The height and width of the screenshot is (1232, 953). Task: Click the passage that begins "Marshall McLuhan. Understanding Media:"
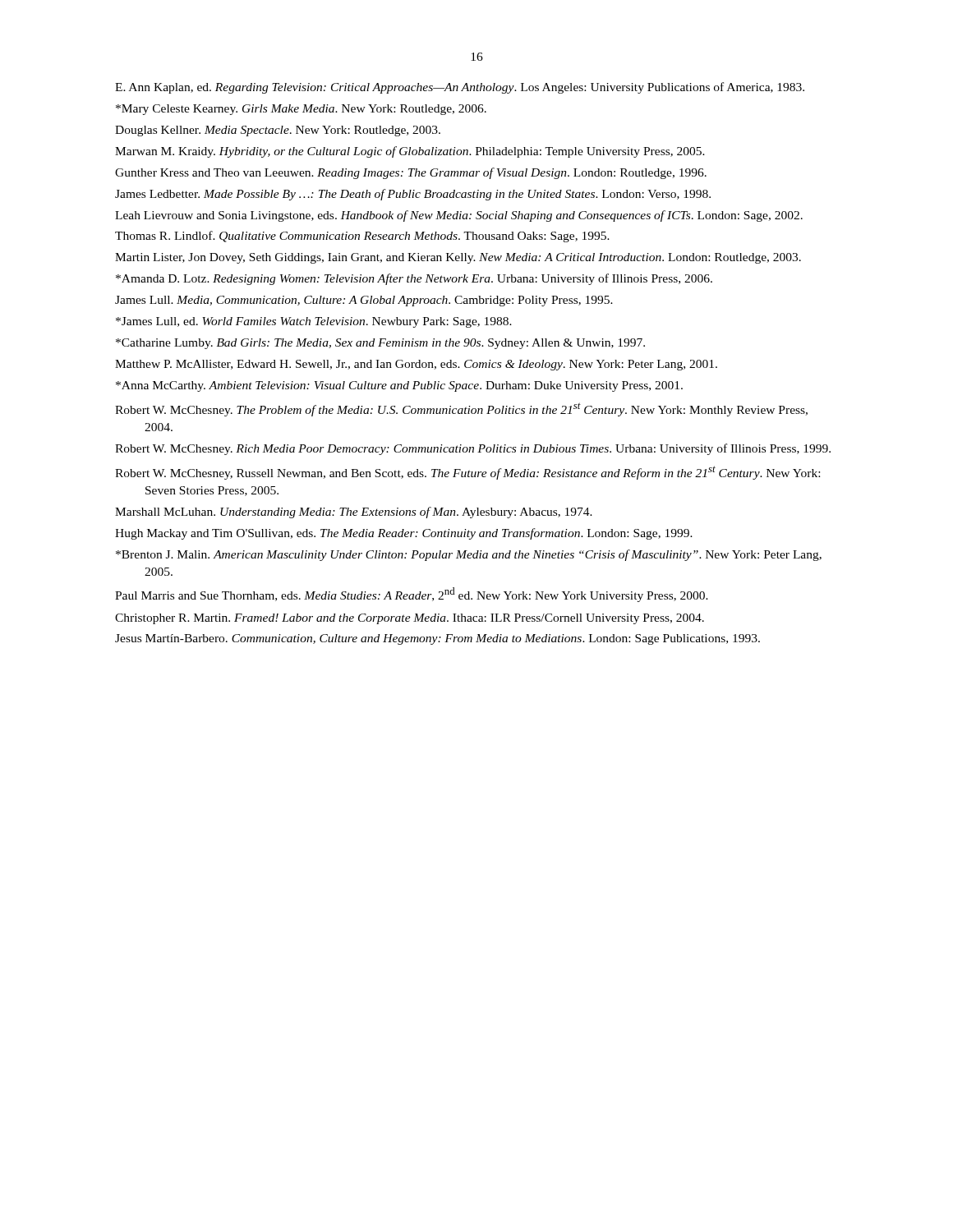coord(354,511)
